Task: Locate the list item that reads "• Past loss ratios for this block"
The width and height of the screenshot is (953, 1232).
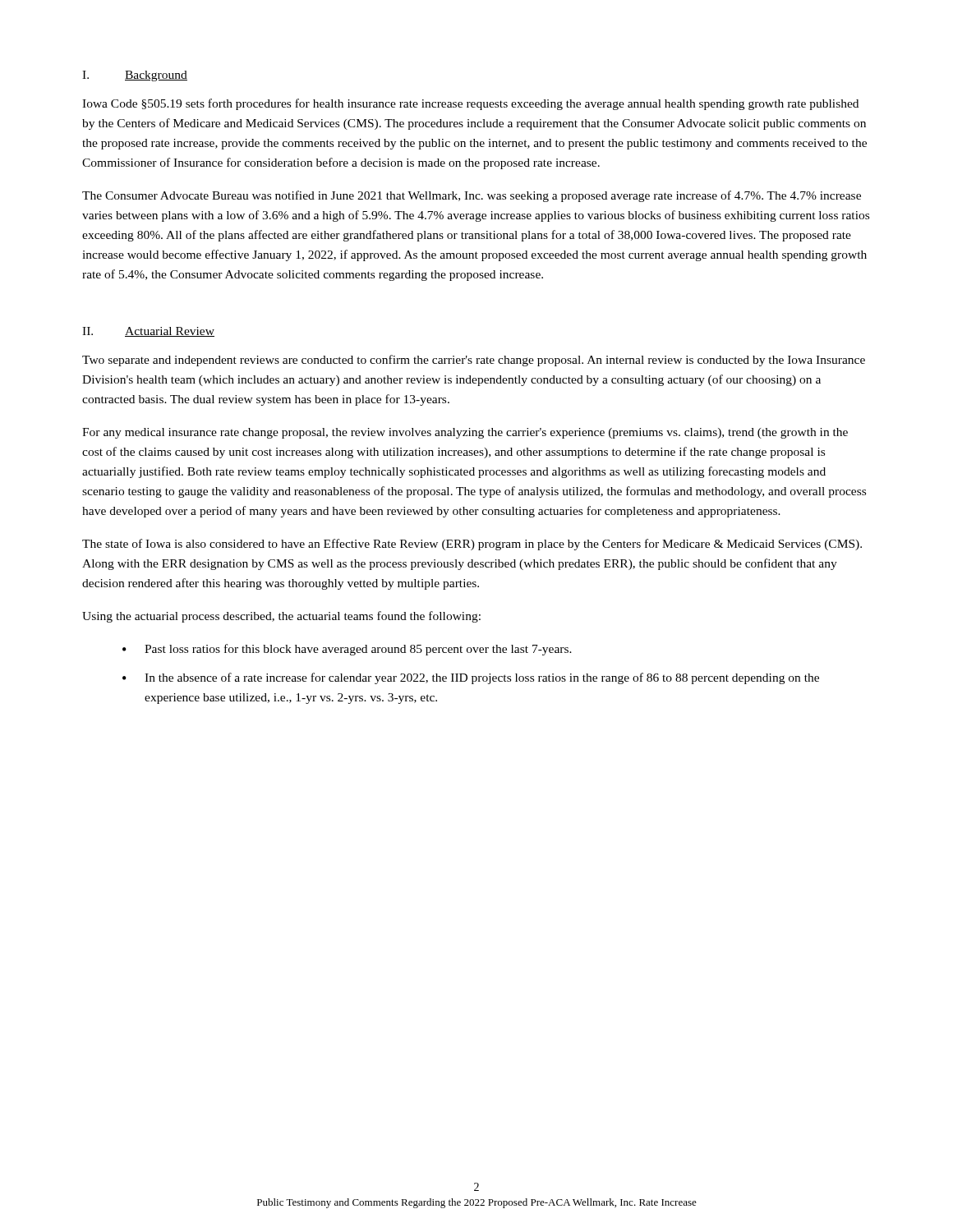Action: pos(496,650)
